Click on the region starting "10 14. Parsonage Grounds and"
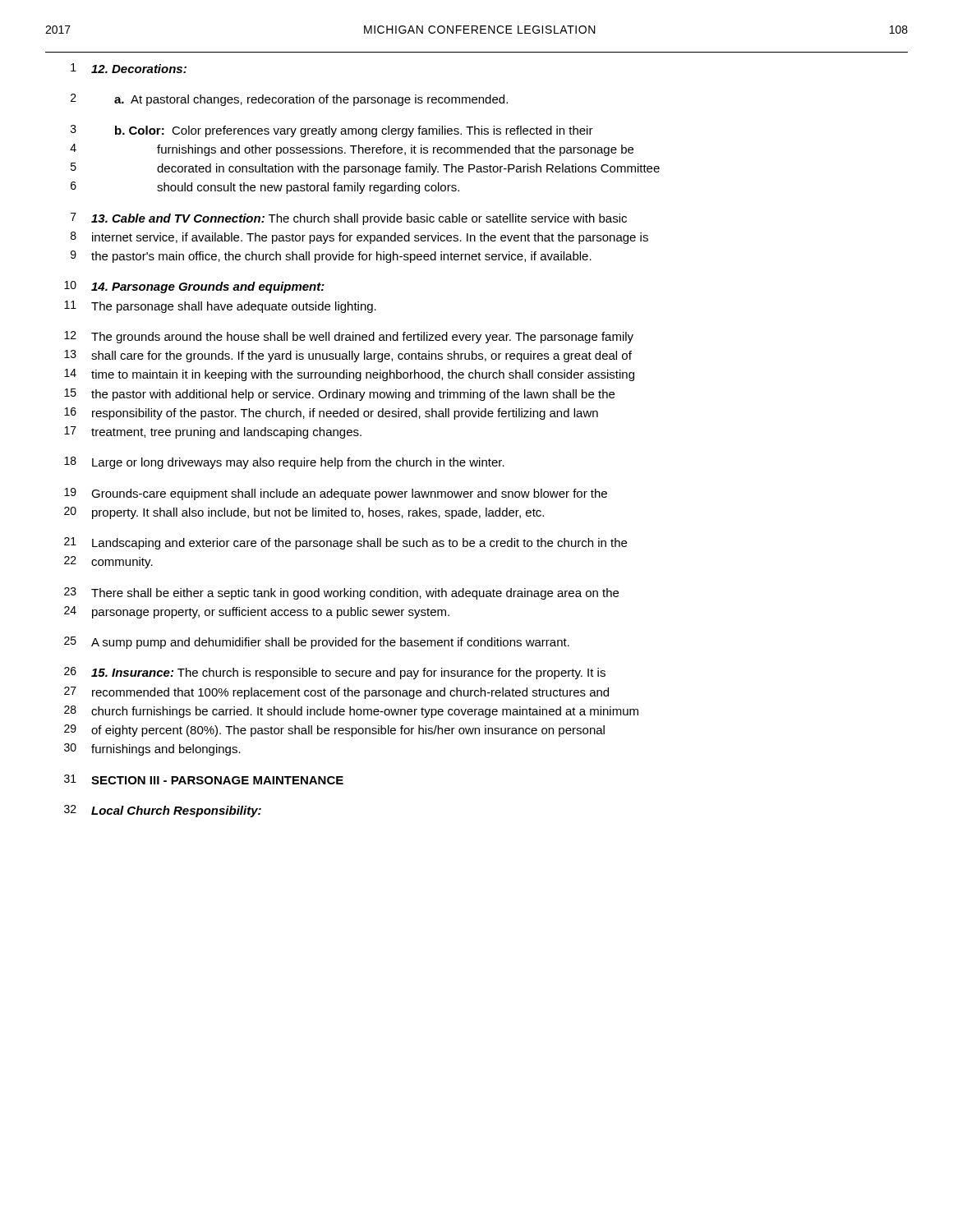The width and height of the screenshot is (953, 1232). 194,287
